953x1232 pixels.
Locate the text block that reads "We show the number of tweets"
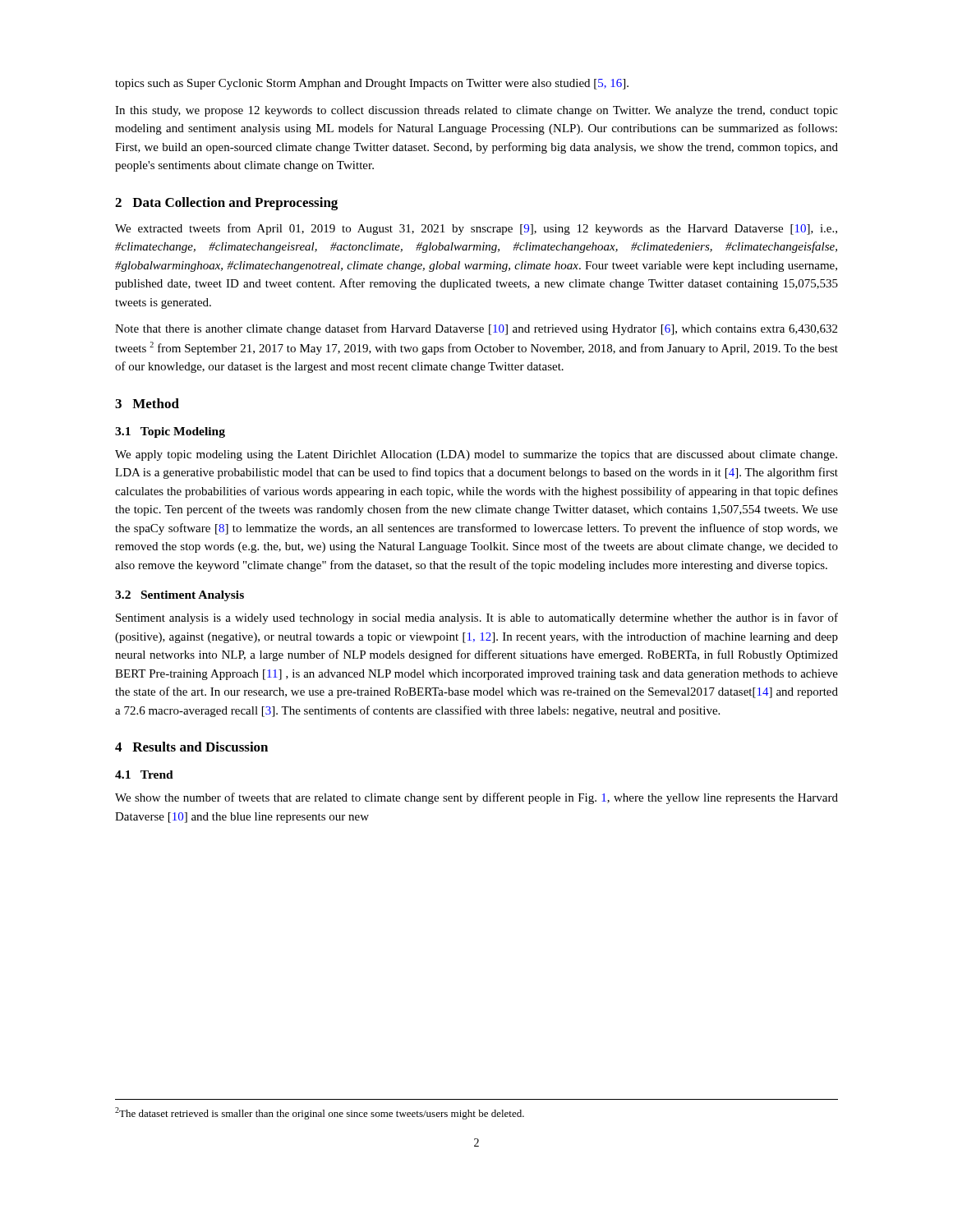pos(476,807)
